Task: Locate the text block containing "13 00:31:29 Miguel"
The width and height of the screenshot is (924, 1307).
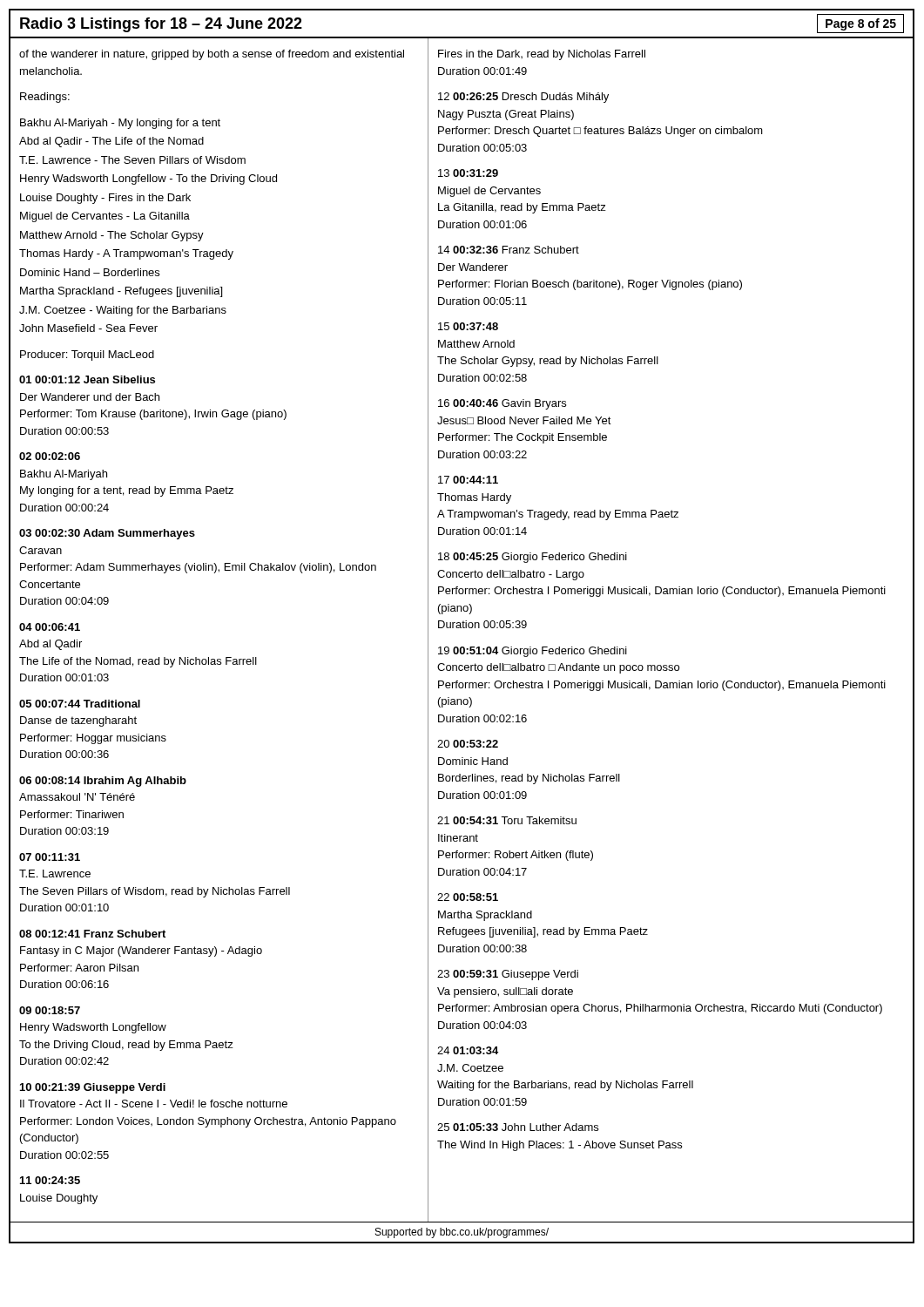Action: click(x=522, y=198)
